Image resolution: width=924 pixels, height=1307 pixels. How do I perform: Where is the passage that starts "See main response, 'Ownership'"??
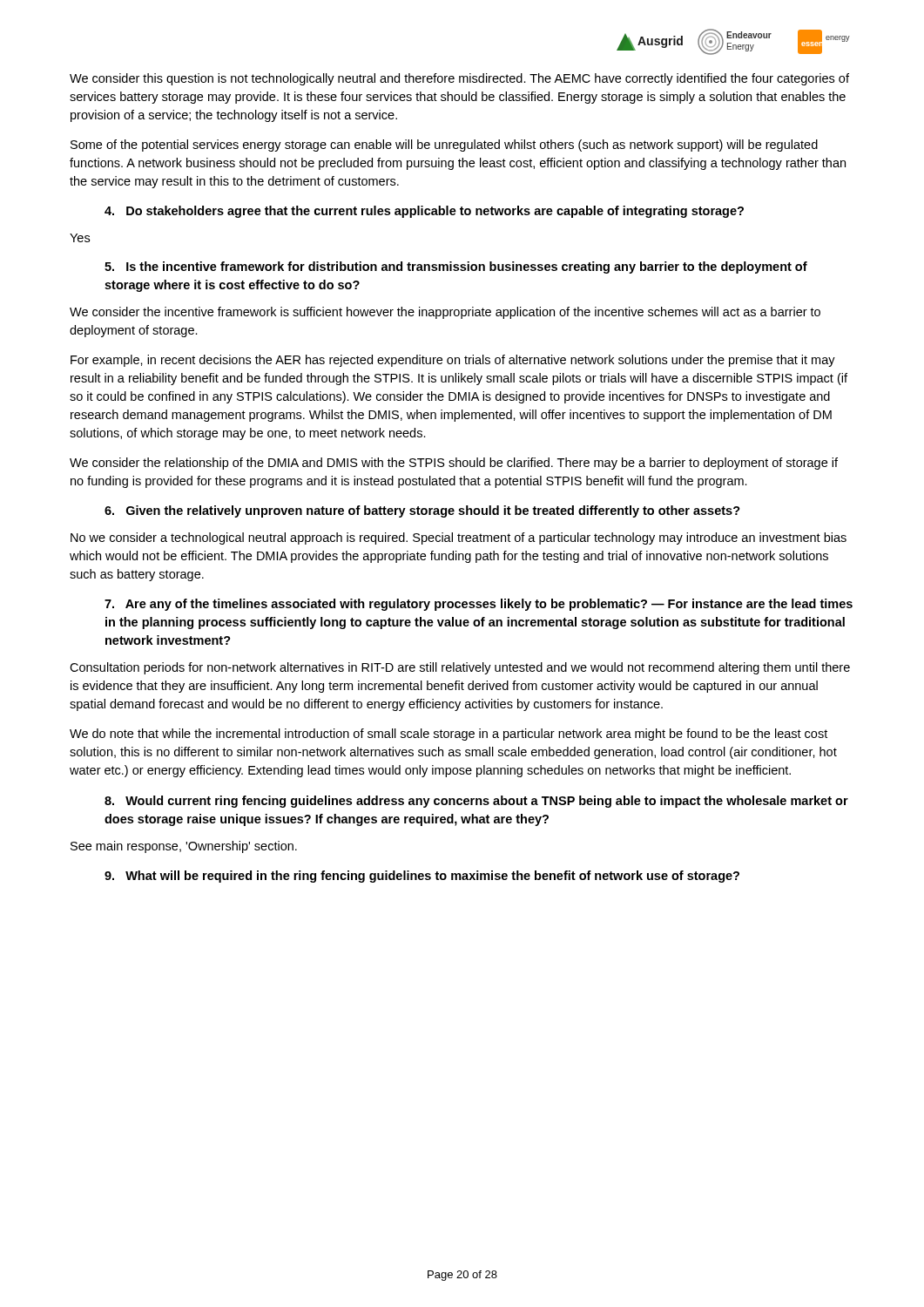point(184,847)
